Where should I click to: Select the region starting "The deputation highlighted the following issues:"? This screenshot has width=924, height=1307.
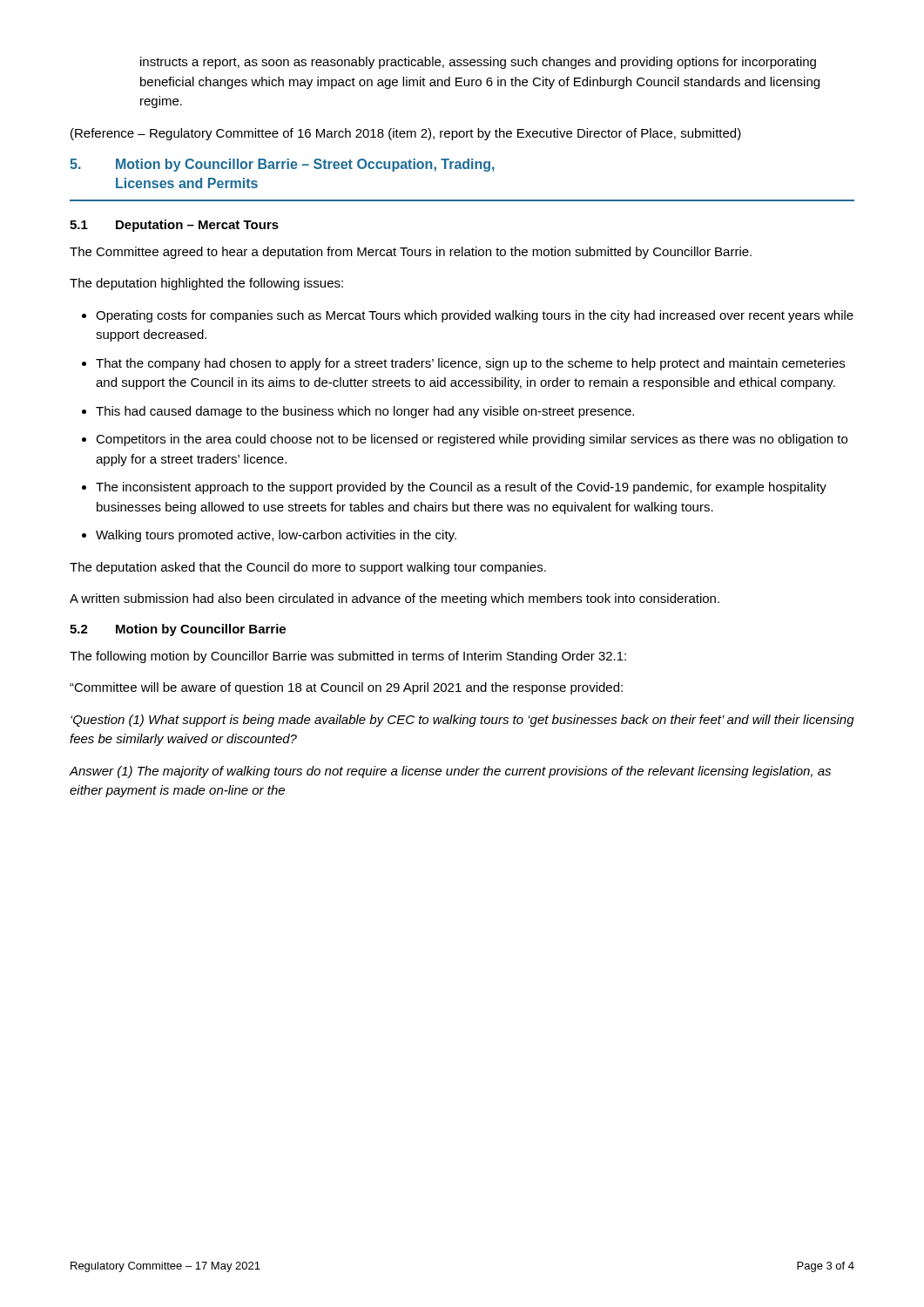click(207, 283)
